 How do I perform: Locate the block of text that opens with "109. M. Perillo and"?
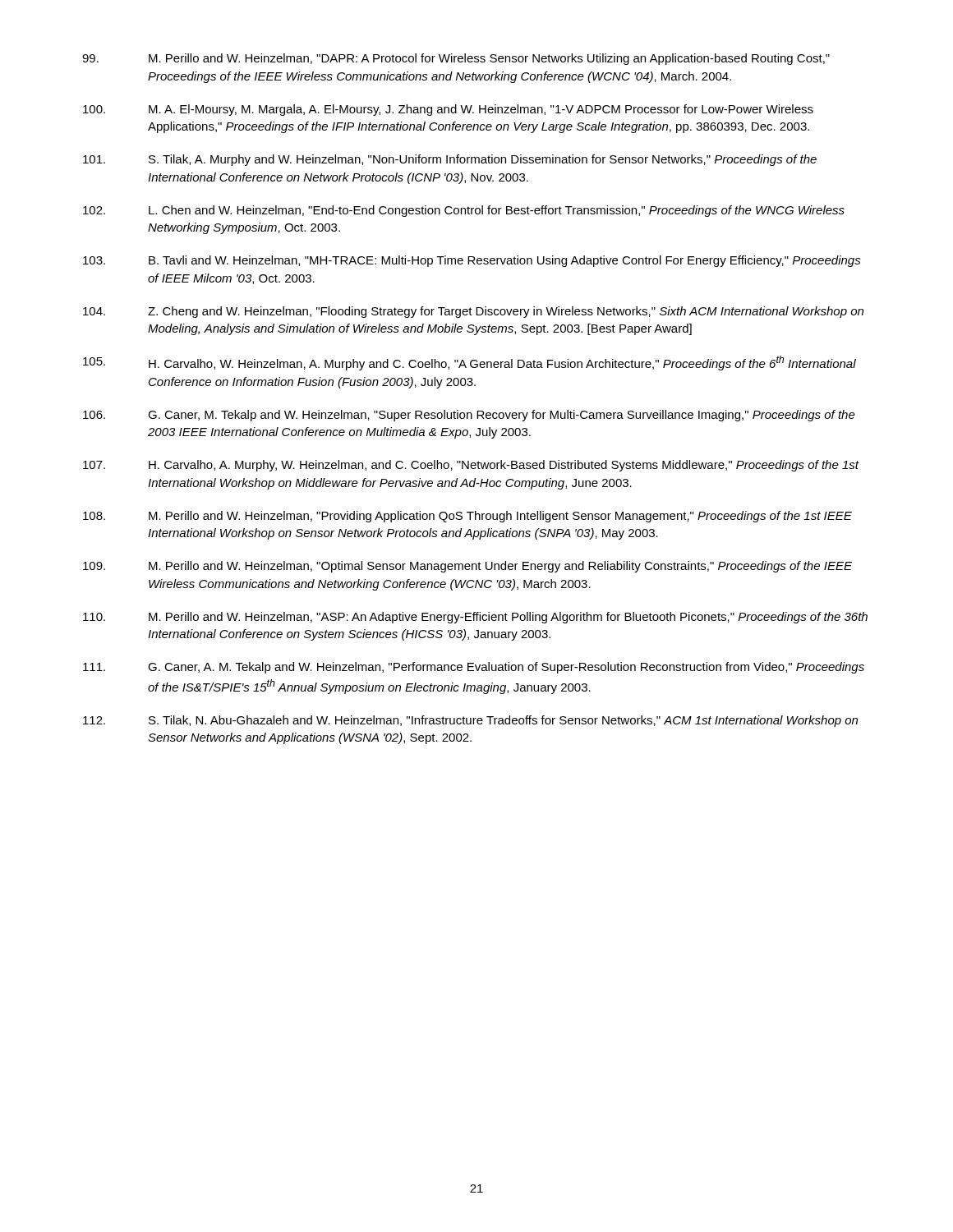click(476, 575)
